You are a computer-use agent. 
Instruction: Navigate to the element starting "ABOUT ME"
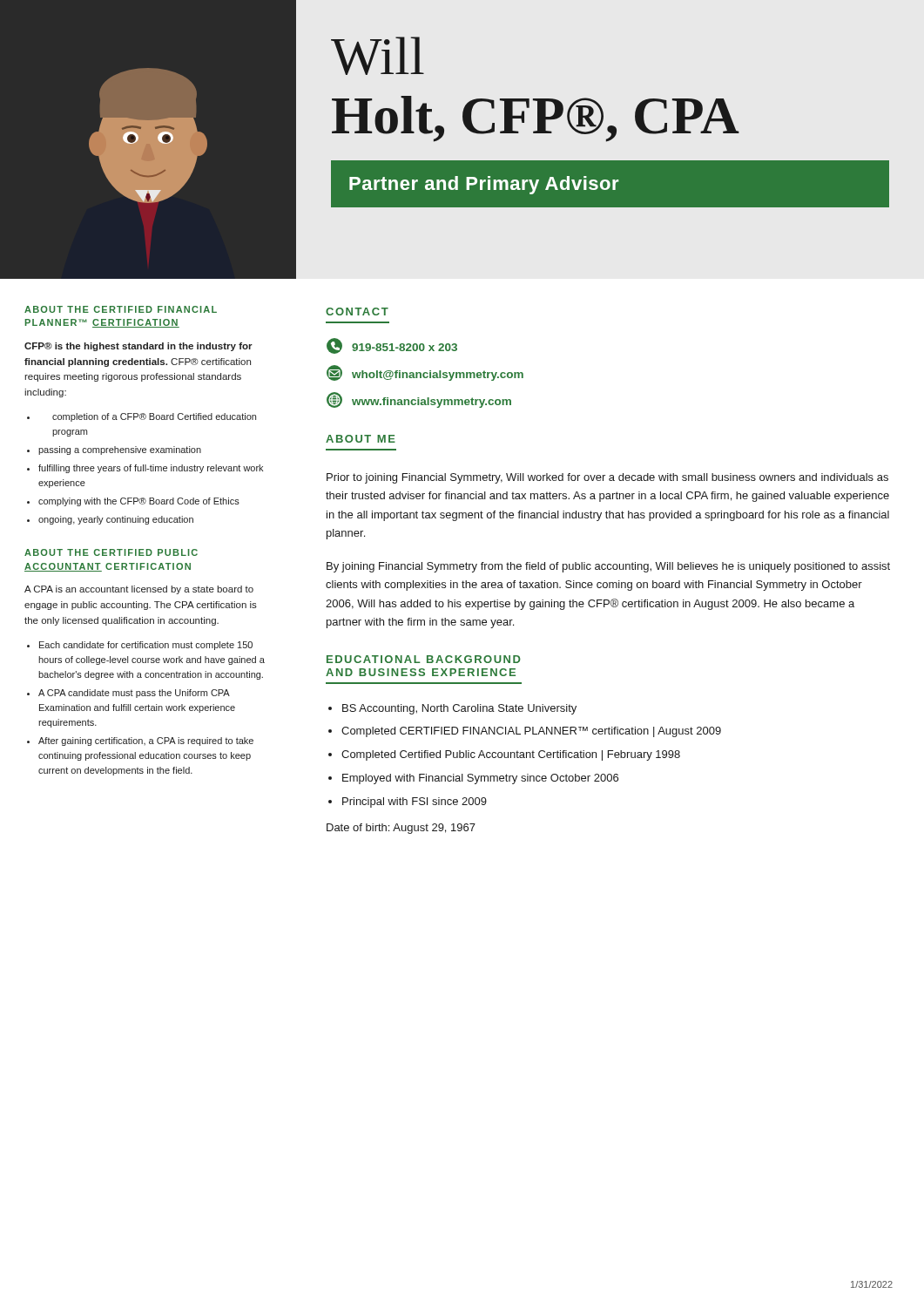tap(361, 439)
